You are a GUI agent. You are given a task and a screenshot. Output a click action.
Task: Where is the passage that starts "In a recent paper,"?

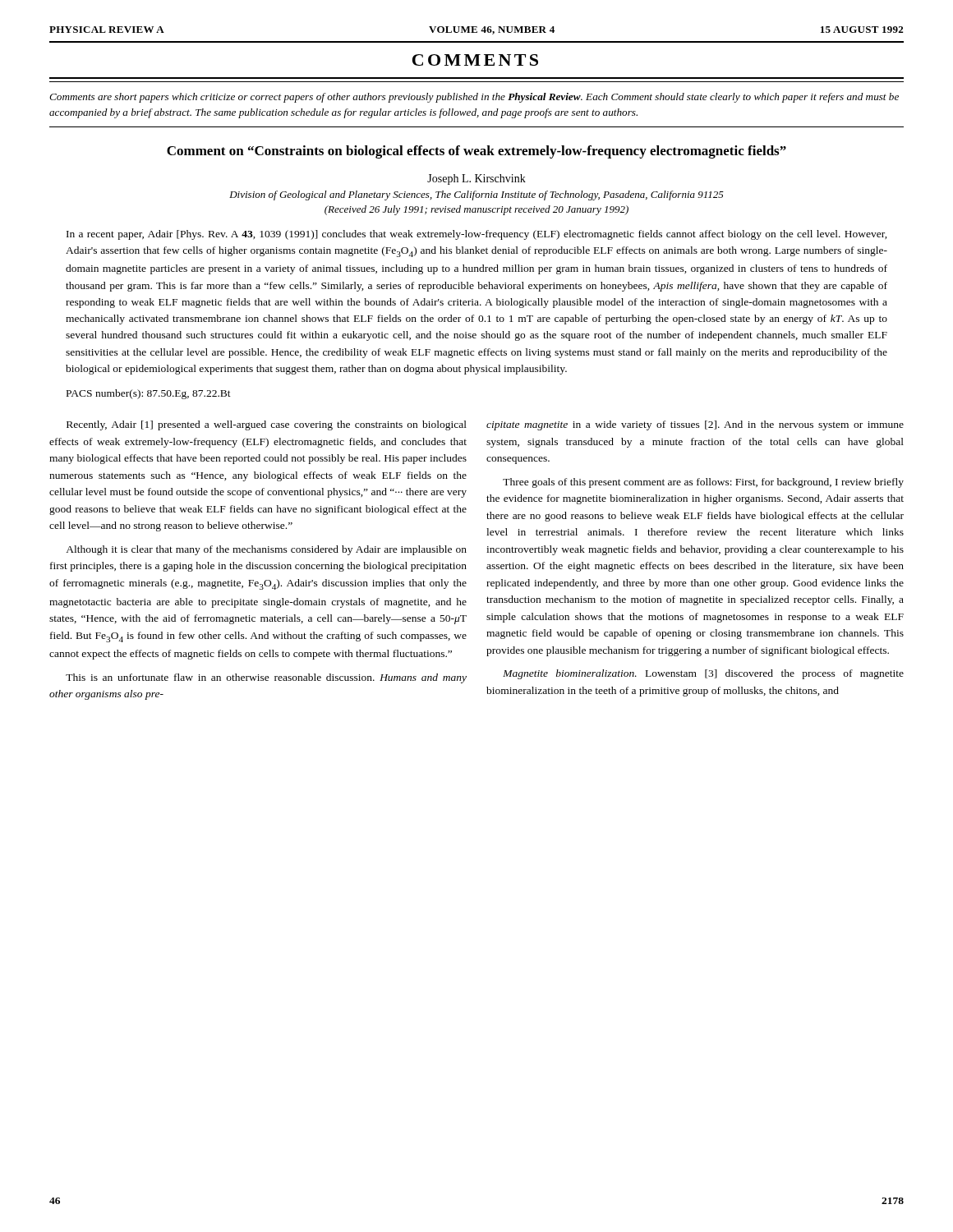click(x=476, y=301)
